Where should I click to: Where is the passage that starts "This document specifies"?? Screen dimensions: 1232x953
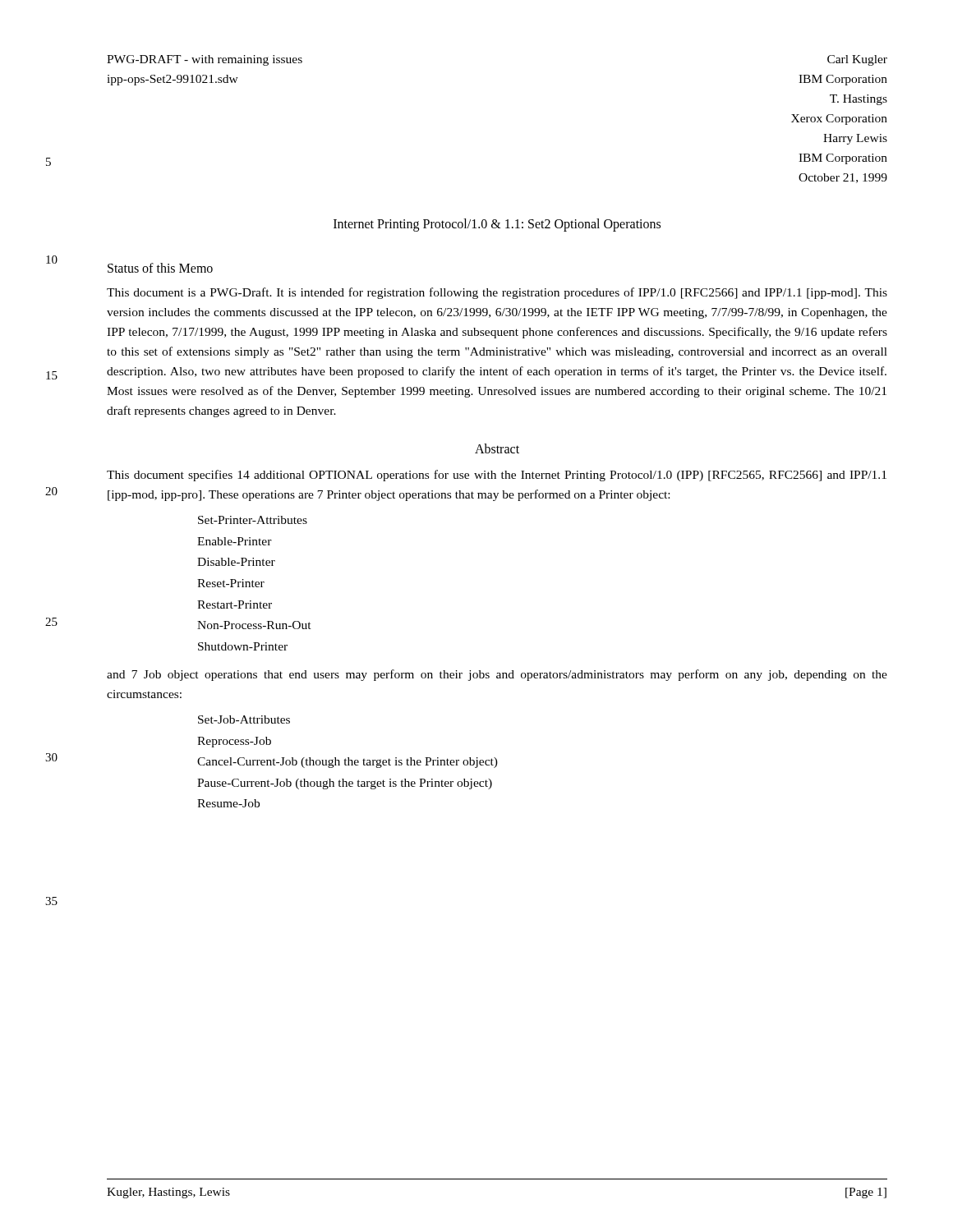tap(497, 484)
